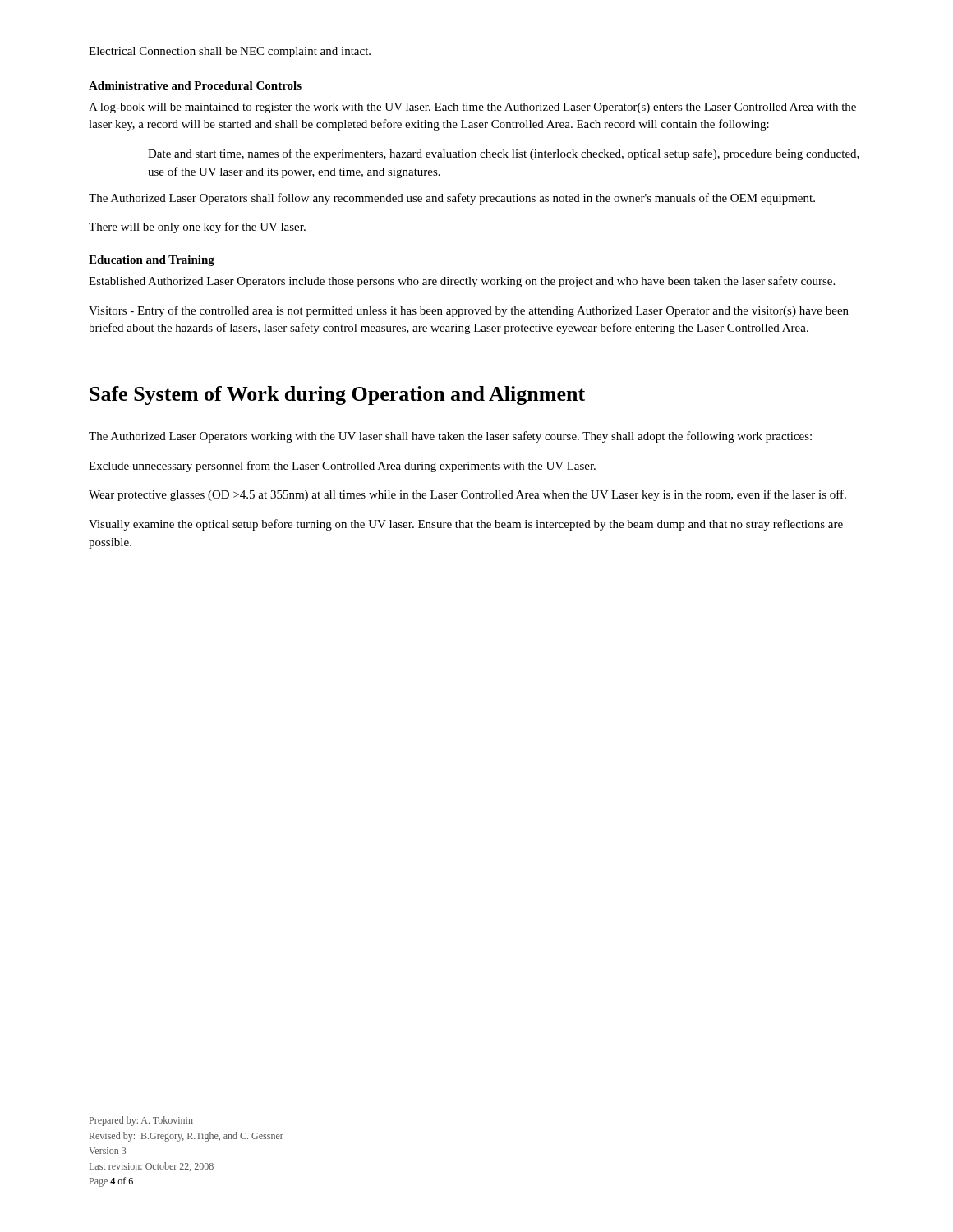Locate the text "Education and Training"

click(x=152, y=260)
